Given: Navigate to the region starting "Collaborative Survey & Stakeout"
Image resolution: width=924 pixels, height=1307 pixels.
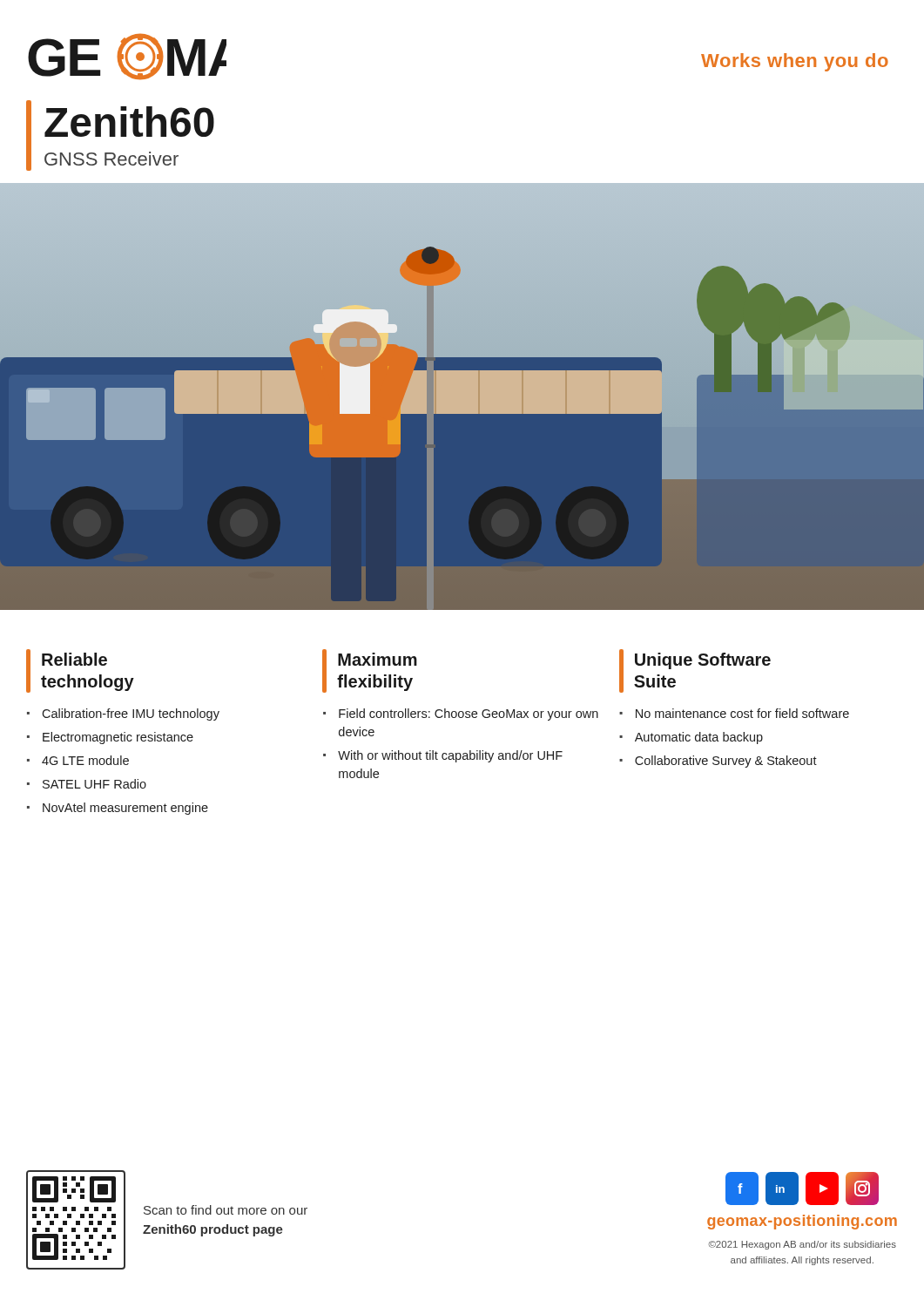Looking at the screenshot, I should [x=725, y=761].
